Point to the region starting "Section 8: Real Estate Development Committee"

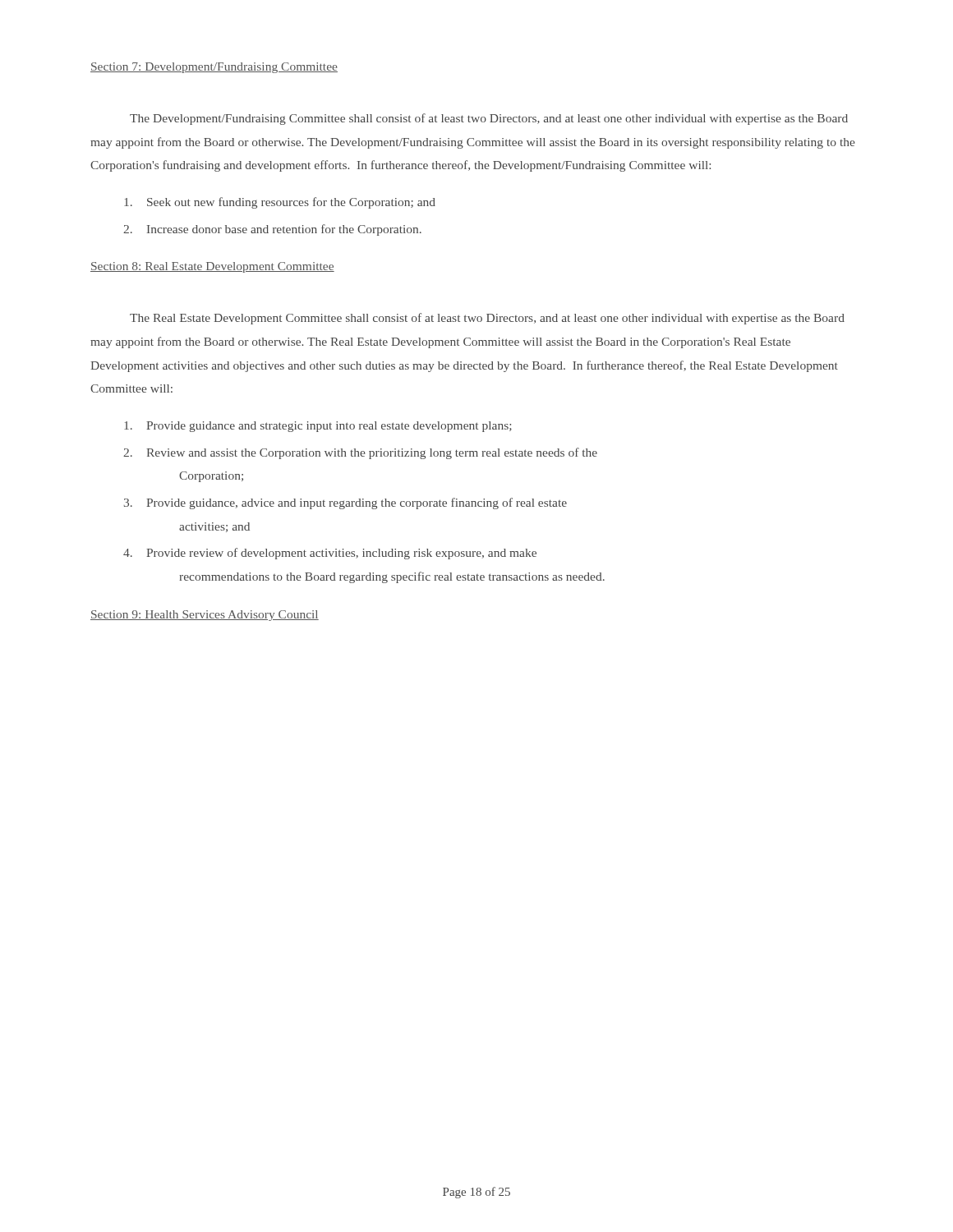212,266
